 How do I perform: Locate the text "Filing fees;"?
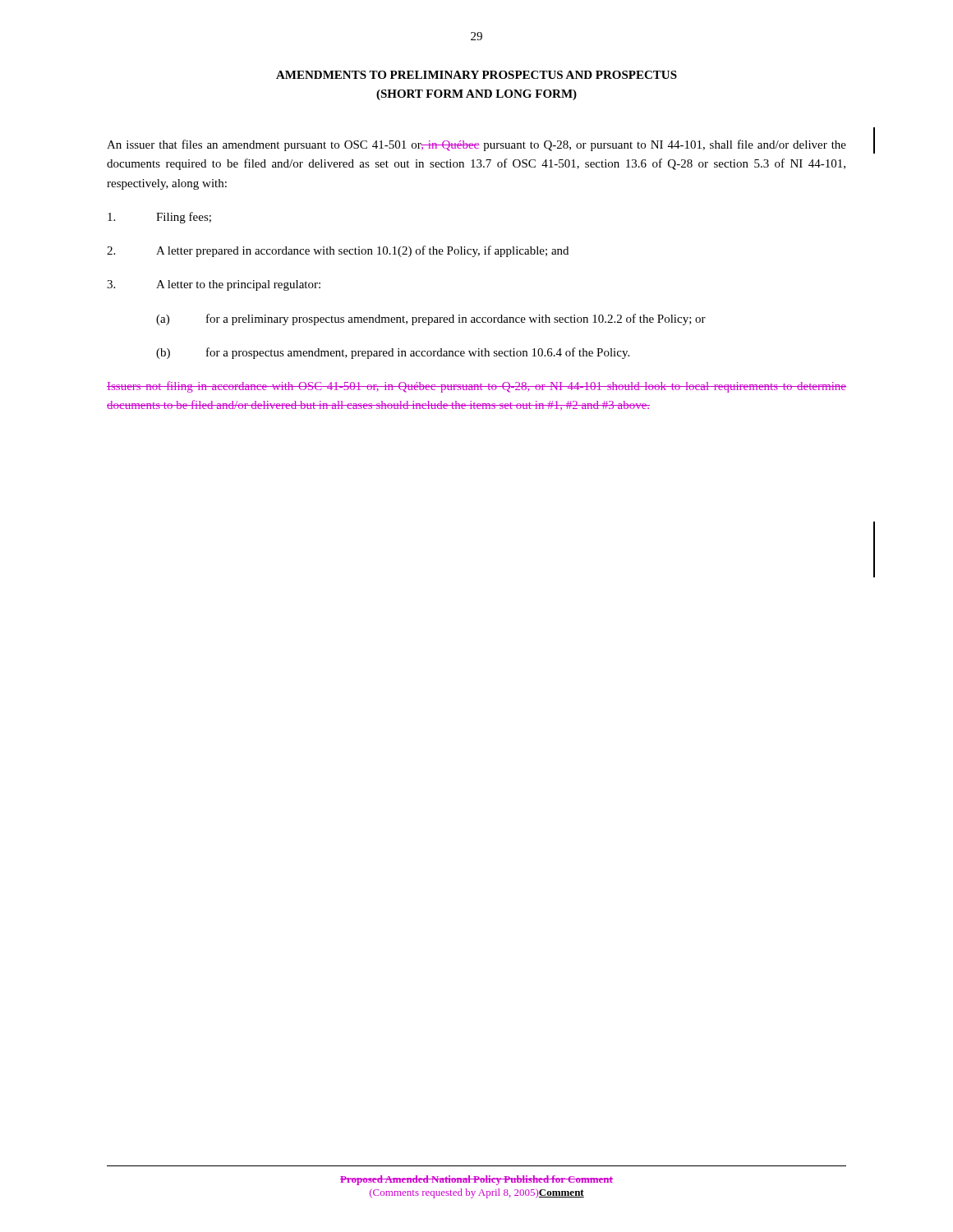[159, 218]
